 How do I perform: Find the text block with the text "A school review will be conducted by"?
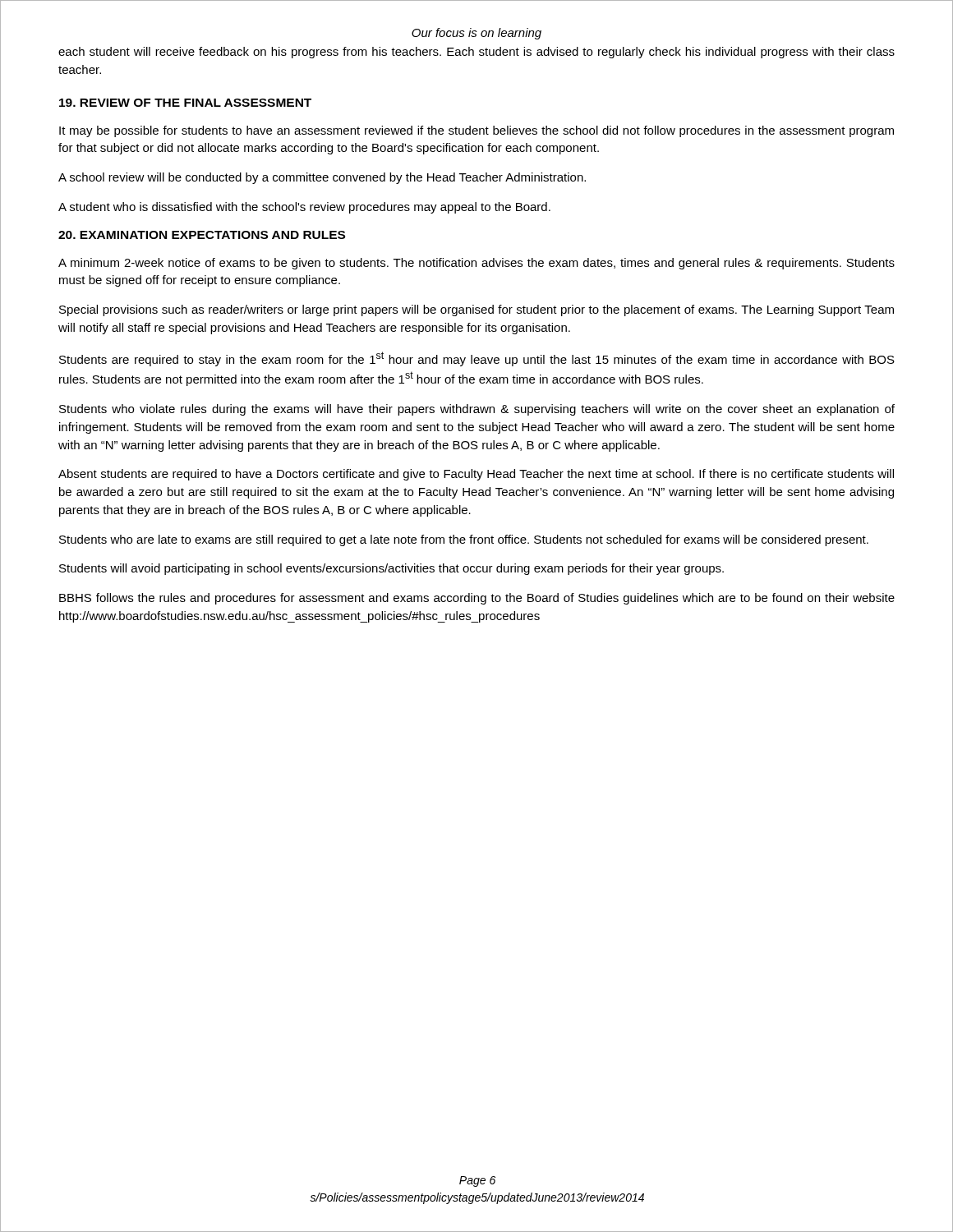point(323,177)
